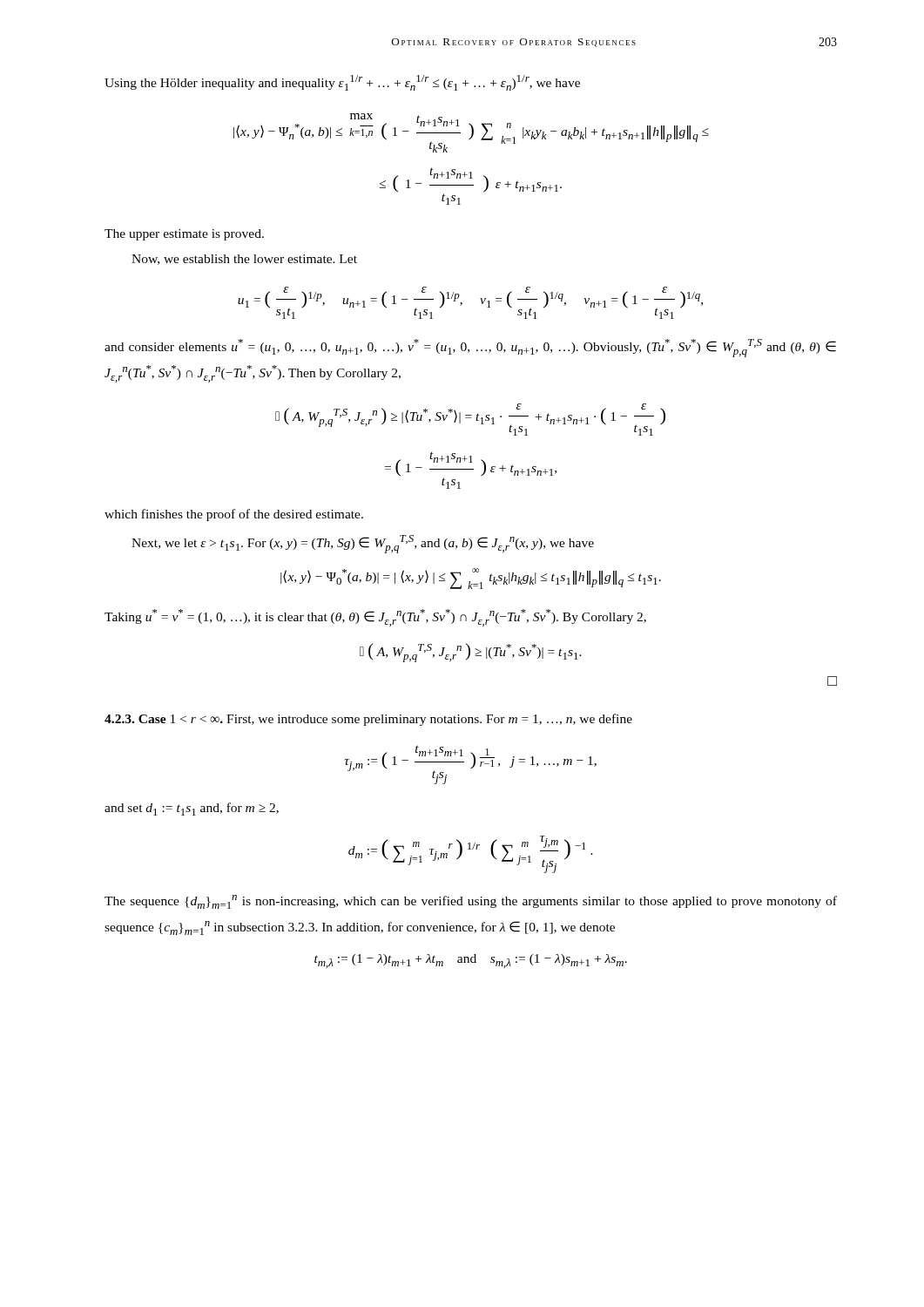The width and height of the screenshot is (924, 1307).
Task: Point to the element starting "u1 = ( ε s1t1 )1/p, un+1"
Action: pos(471,301)
